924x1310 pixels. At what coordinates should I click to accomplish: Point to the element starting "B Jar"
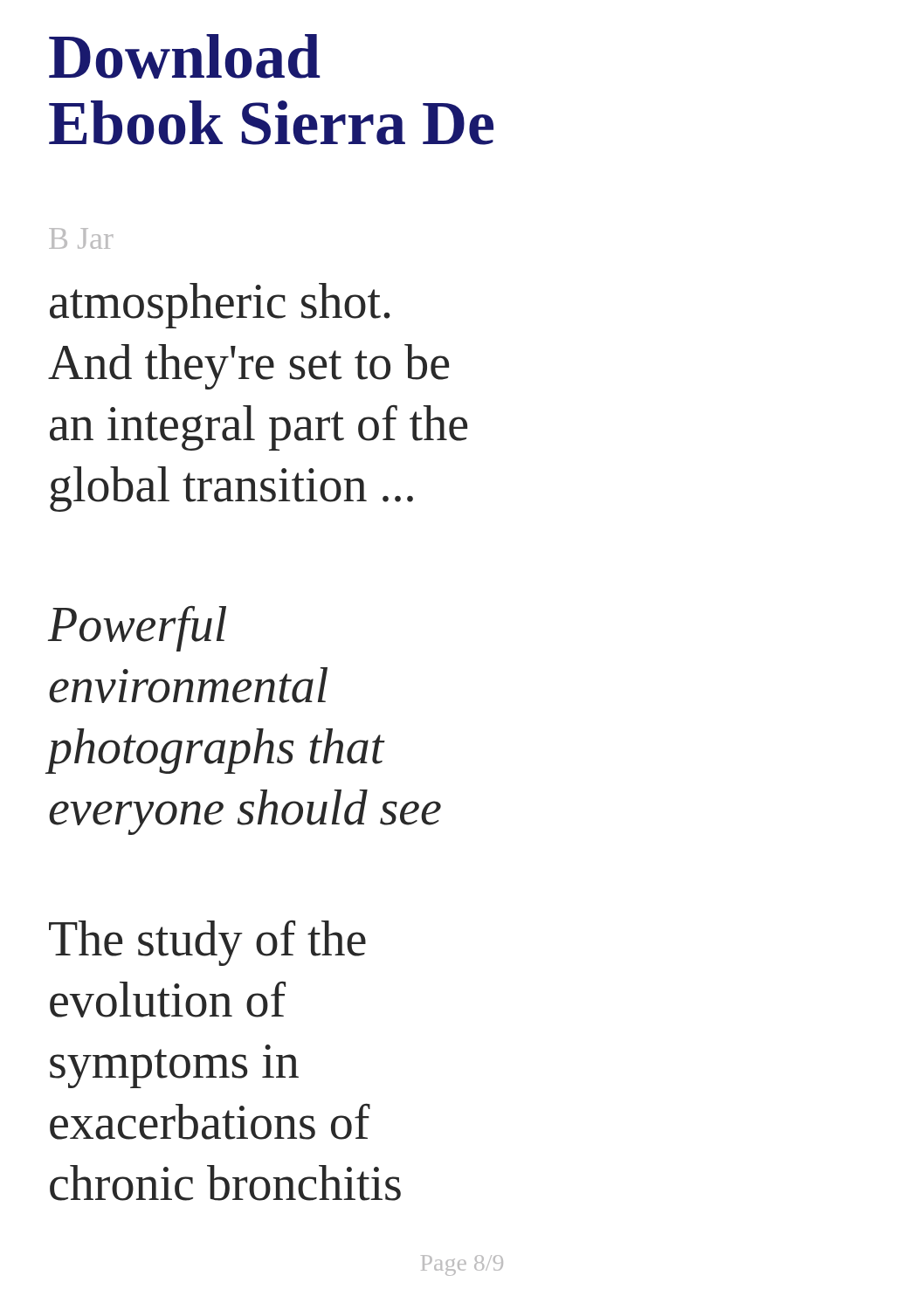(x=81, y=238)
